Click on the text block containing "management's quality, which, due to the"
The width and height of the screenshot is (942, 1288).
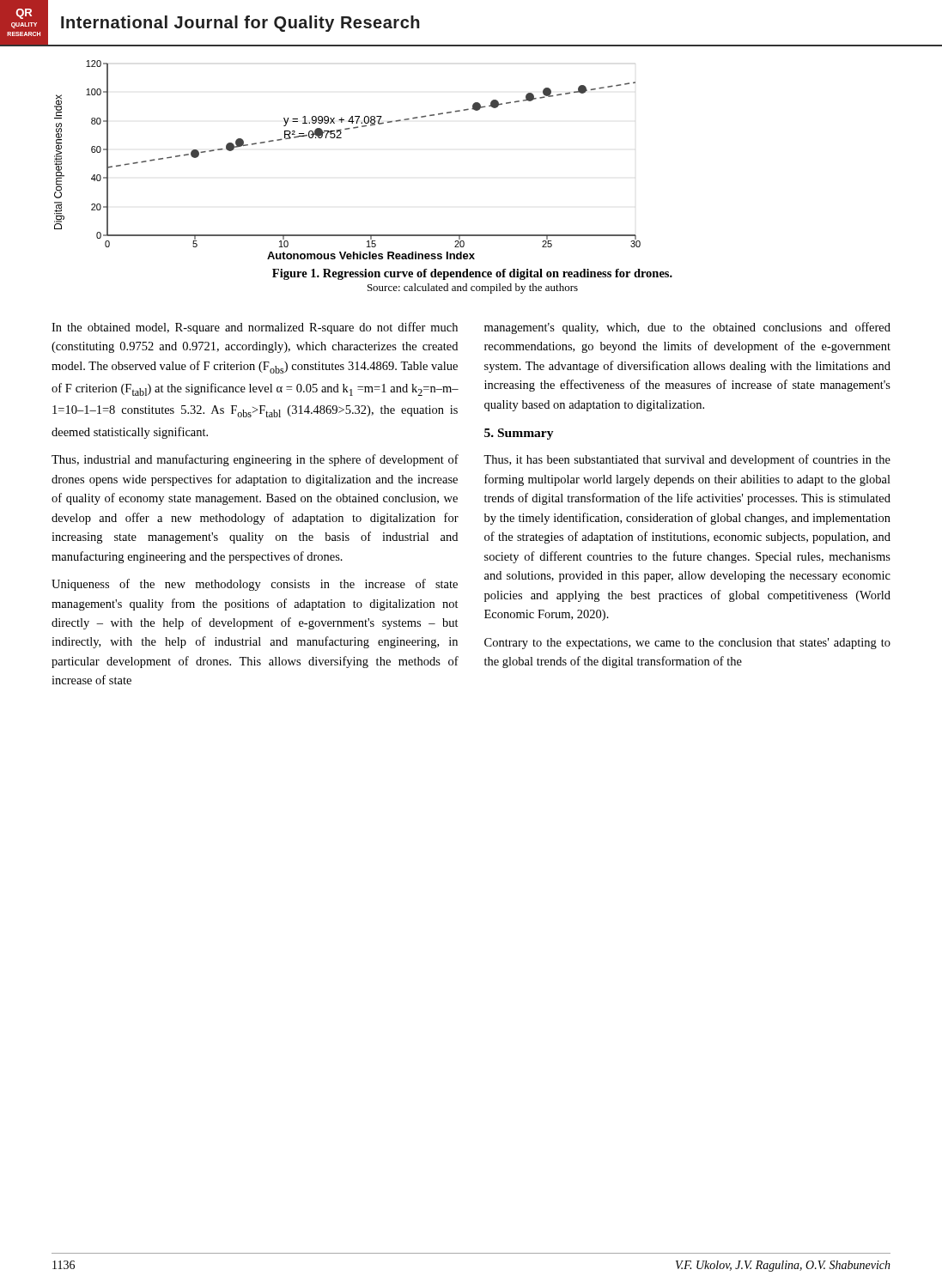coord(687,366)
